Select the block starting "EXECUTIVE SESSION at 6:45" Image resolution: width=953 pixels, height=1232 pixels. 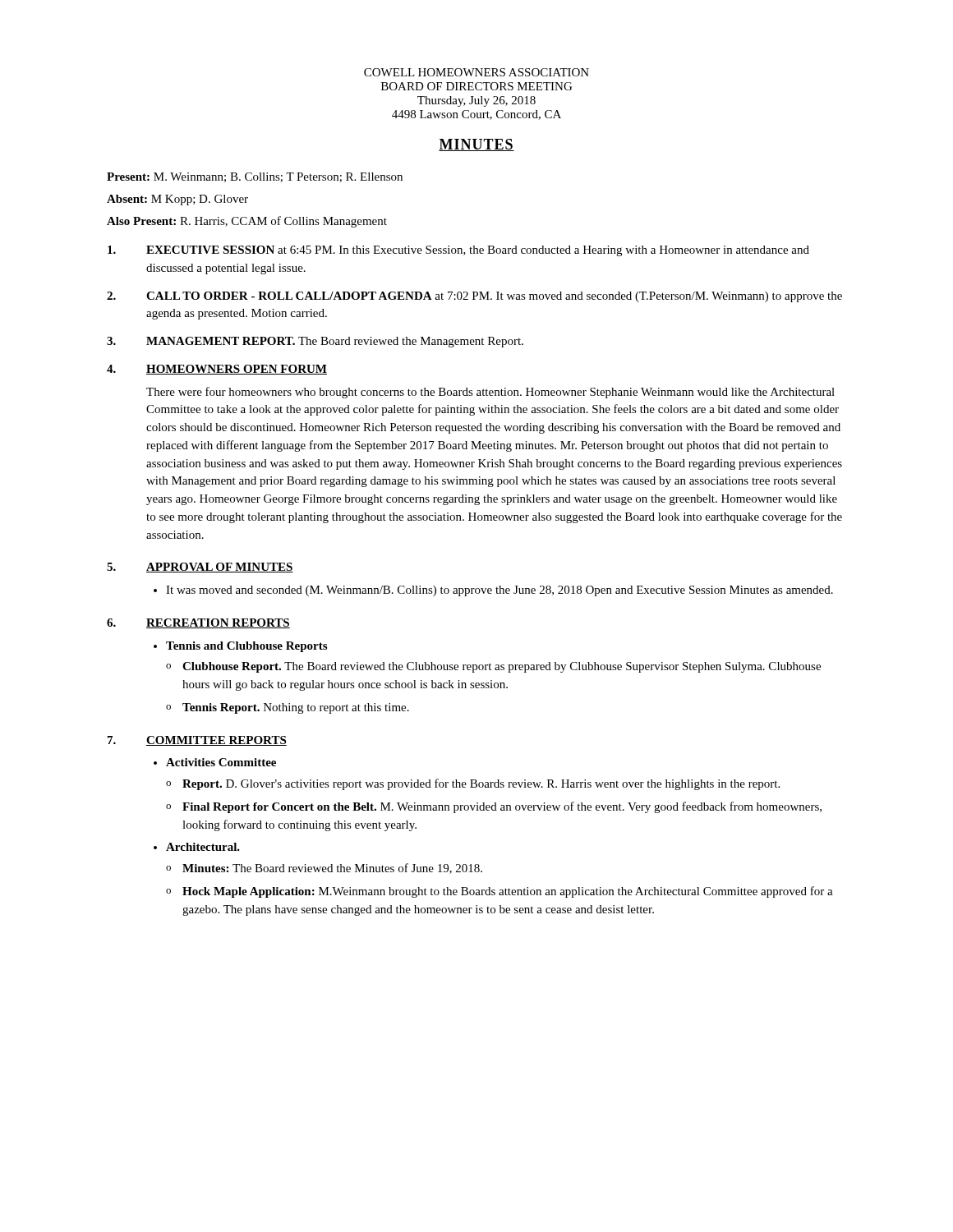476,259
